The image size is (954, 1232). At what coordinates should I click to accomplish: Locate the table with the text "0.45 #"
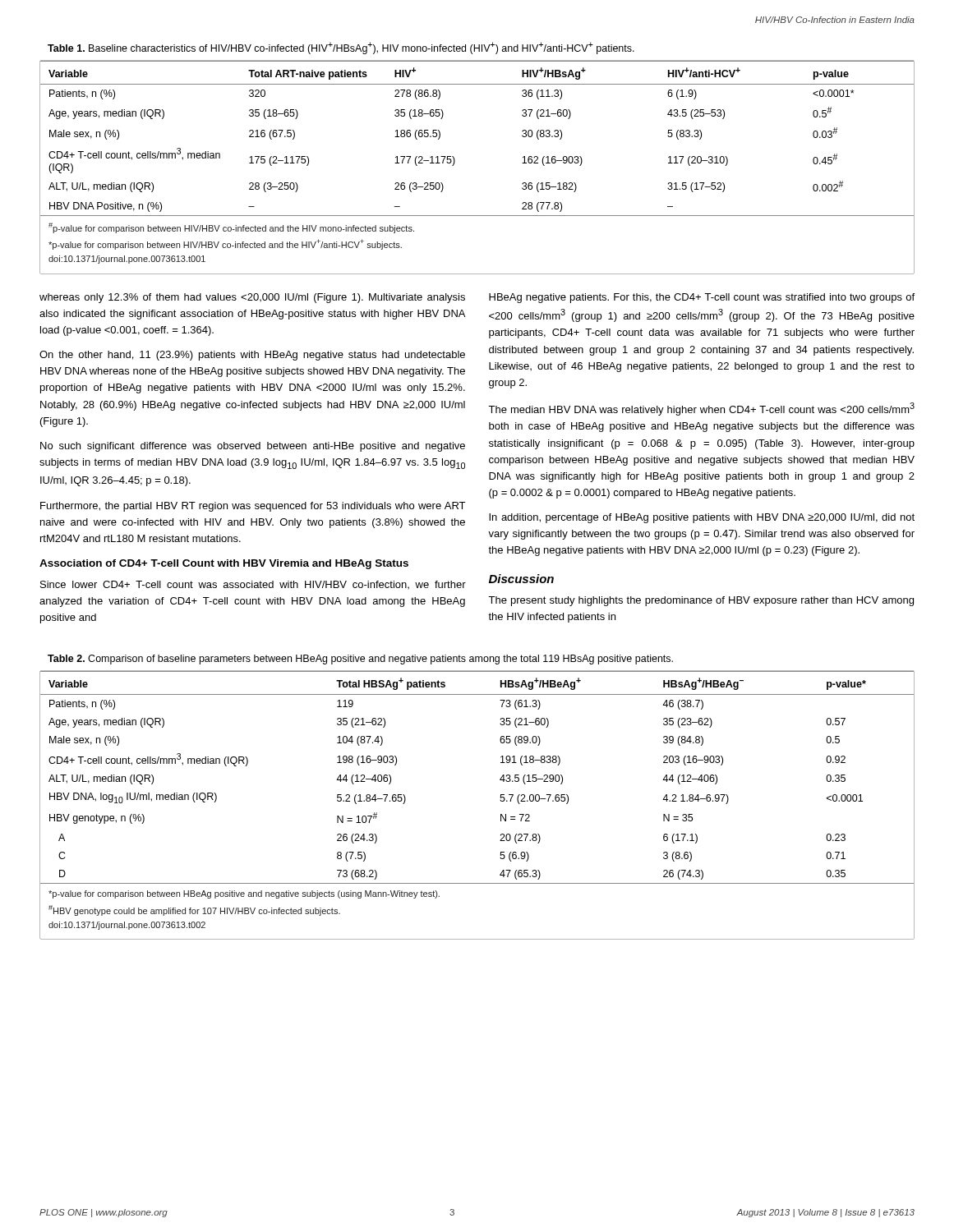477,167
